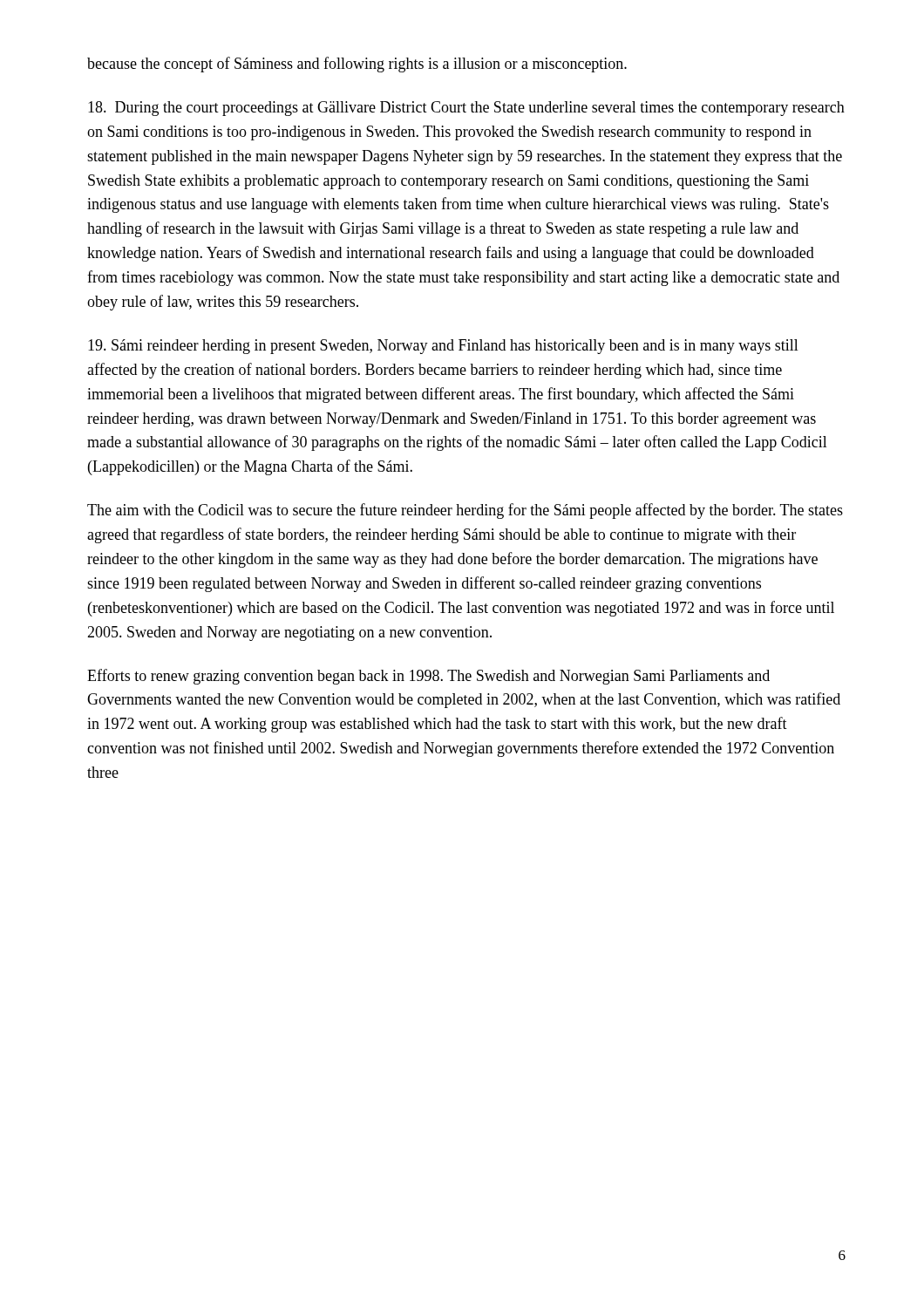The width and height of the screenshot is (924, 1308).
Task: Select the text block that says "Efforts to renew grazing"
Action: click(x=464, y=724)
